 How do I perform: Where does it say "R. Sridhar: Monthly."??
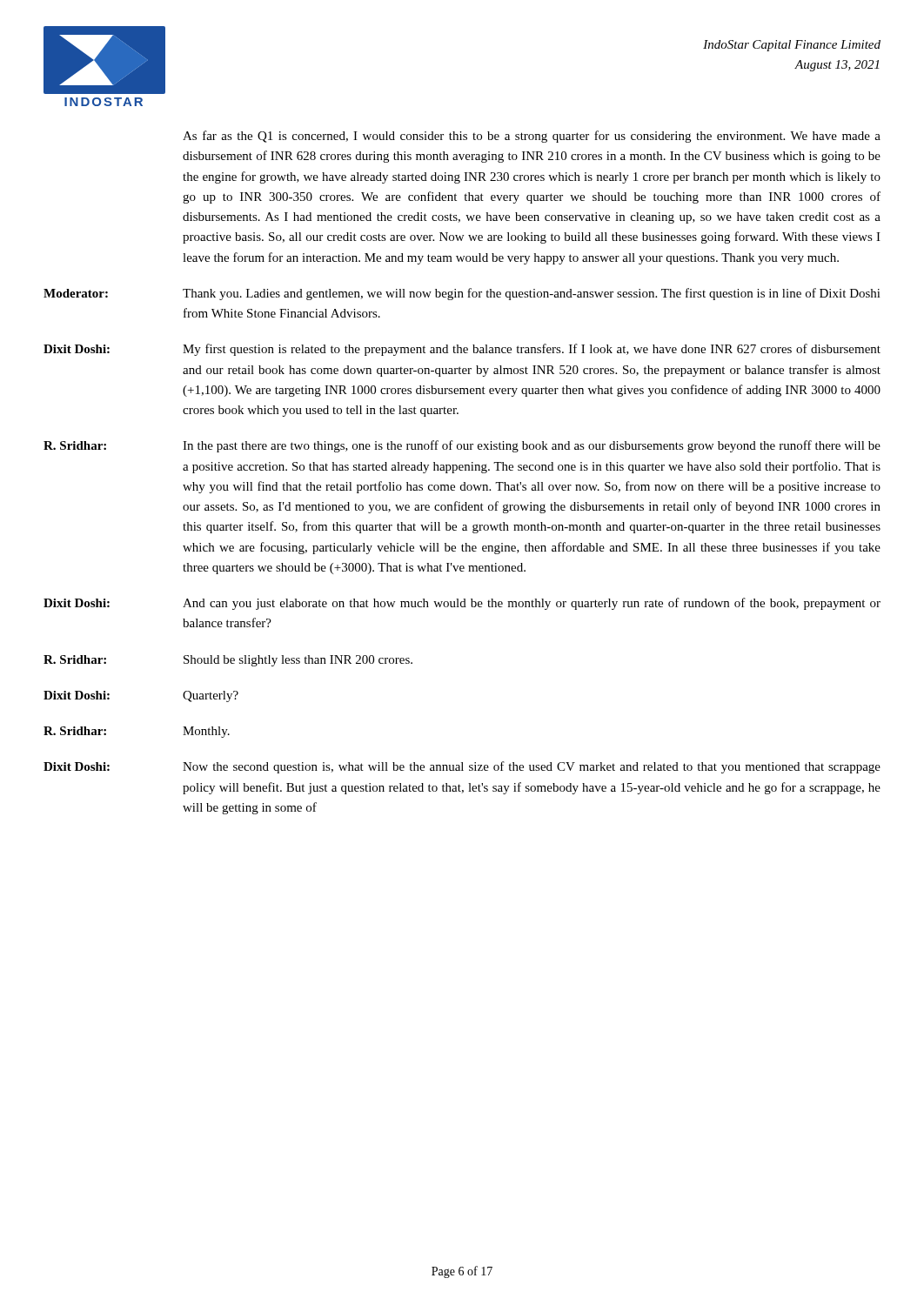(x=72, y=731)
